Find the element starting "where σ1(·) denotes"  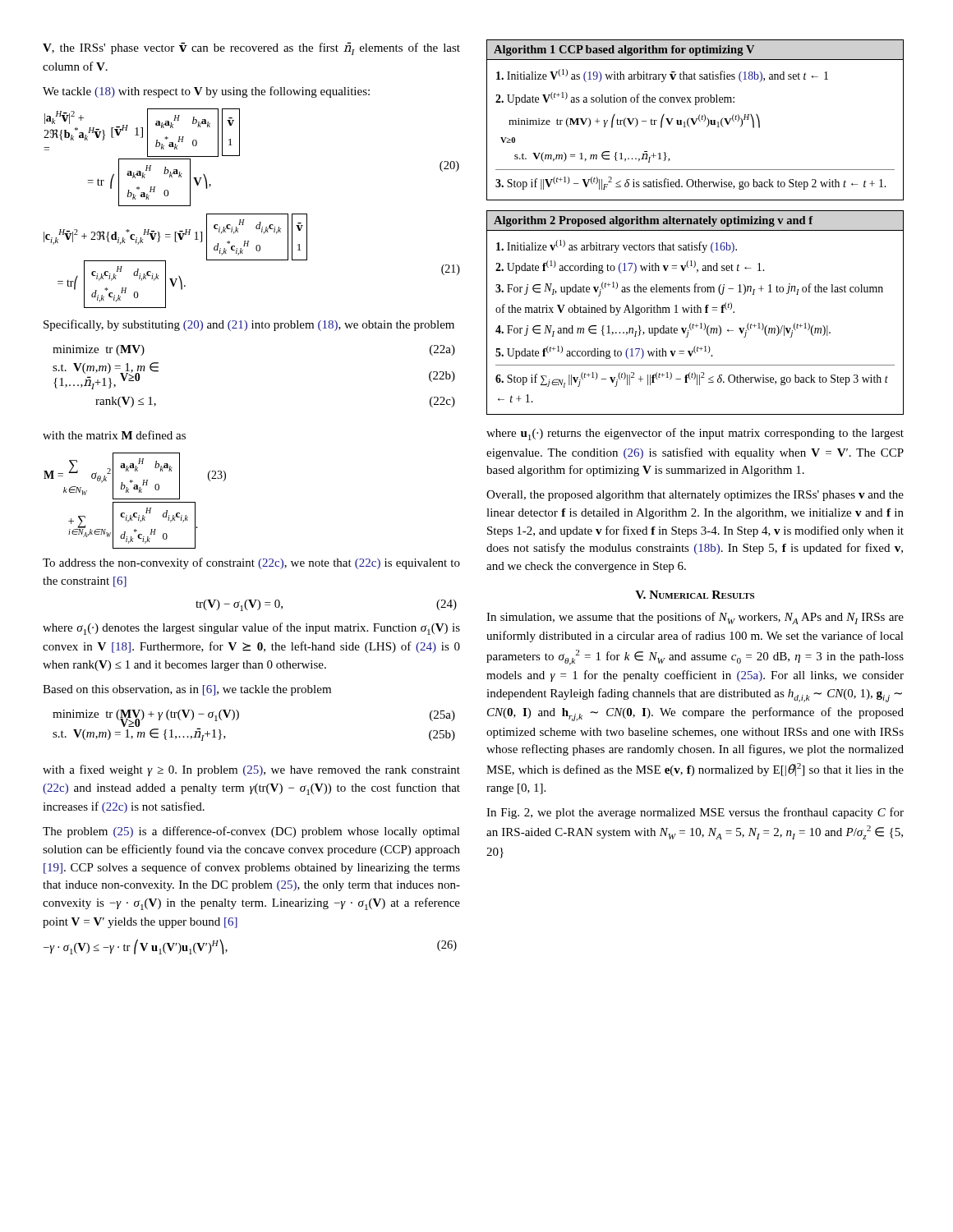click(251, 646)
